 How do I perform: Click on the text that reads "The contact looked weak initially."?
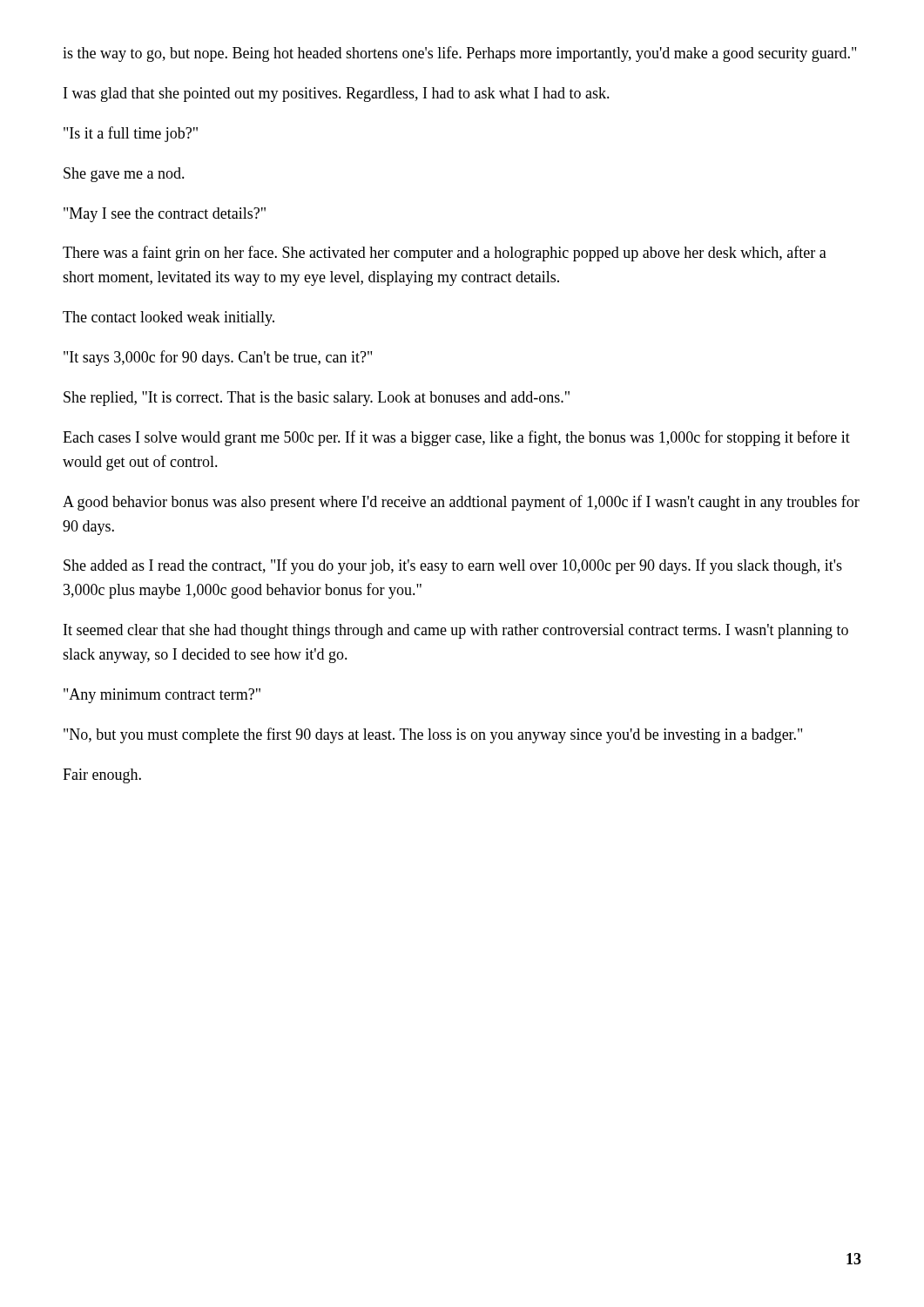[169, 317]
